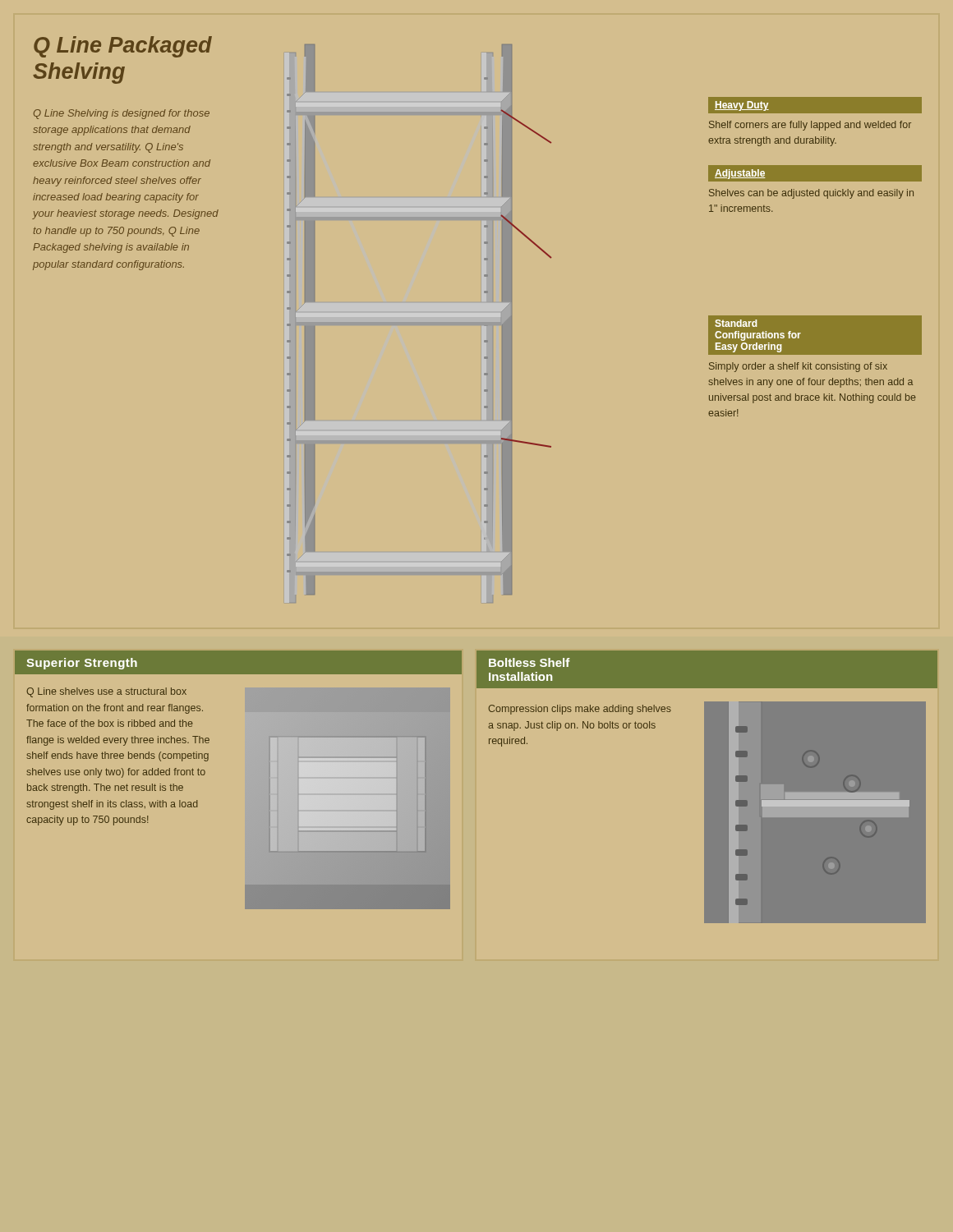Select the text starting "StandardConfigurations forEasy Ordering"
Screen dimensions: 1232x953
815,368
